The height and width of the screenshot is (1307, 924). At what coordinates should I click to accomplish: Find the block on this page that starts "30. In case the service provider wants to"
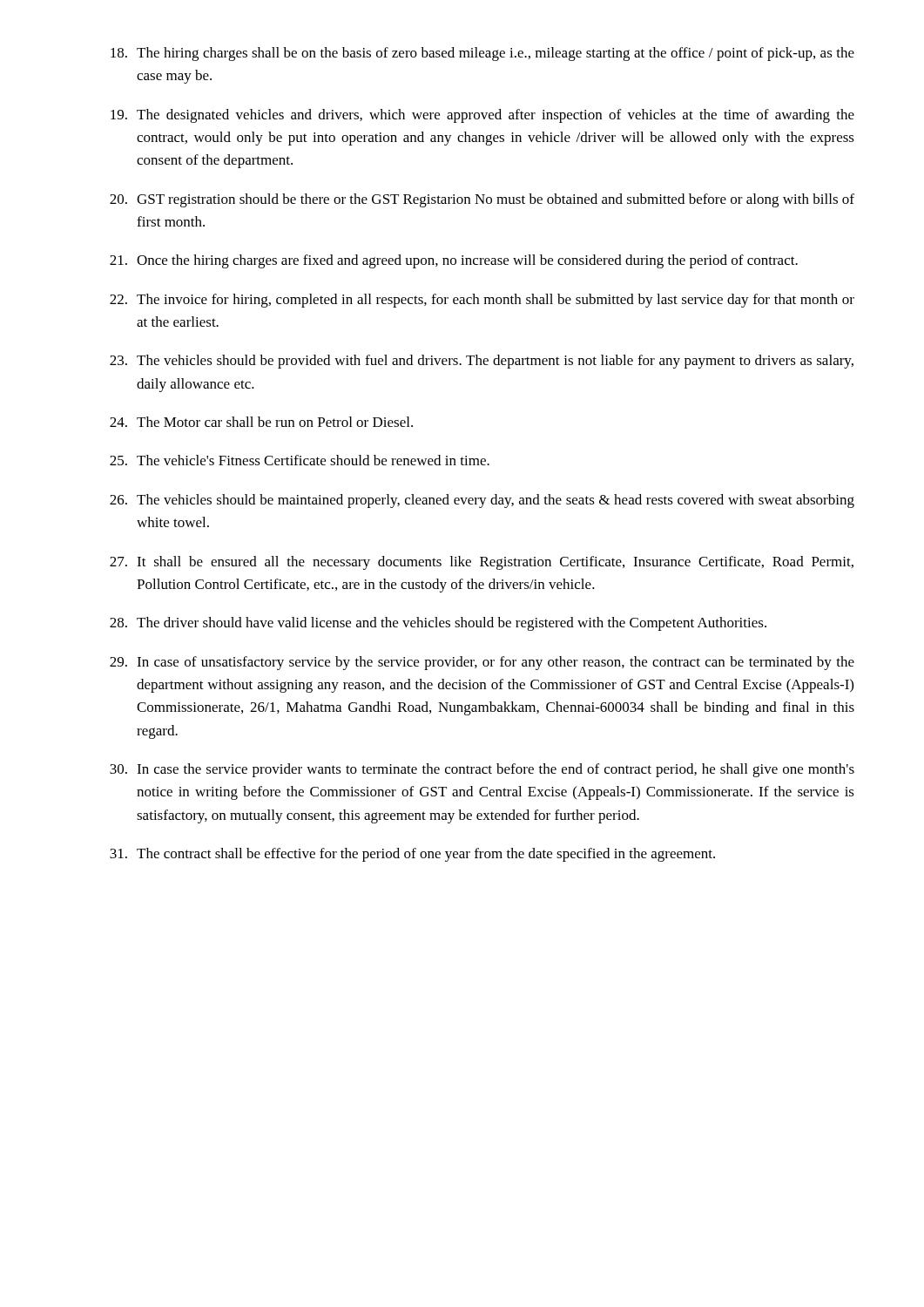469,792
